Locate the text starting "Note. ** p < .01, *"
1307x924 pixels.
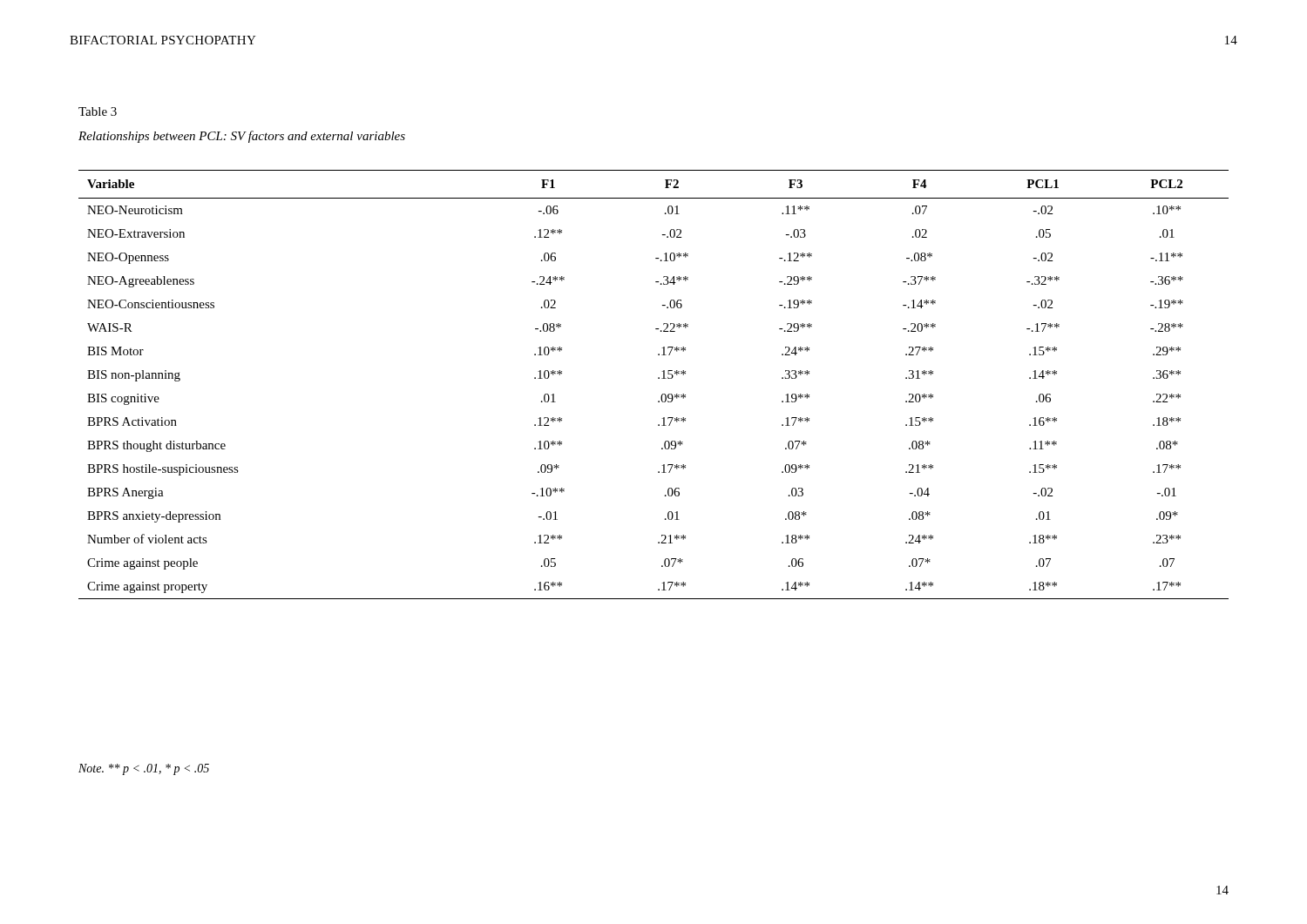point(144,769)
